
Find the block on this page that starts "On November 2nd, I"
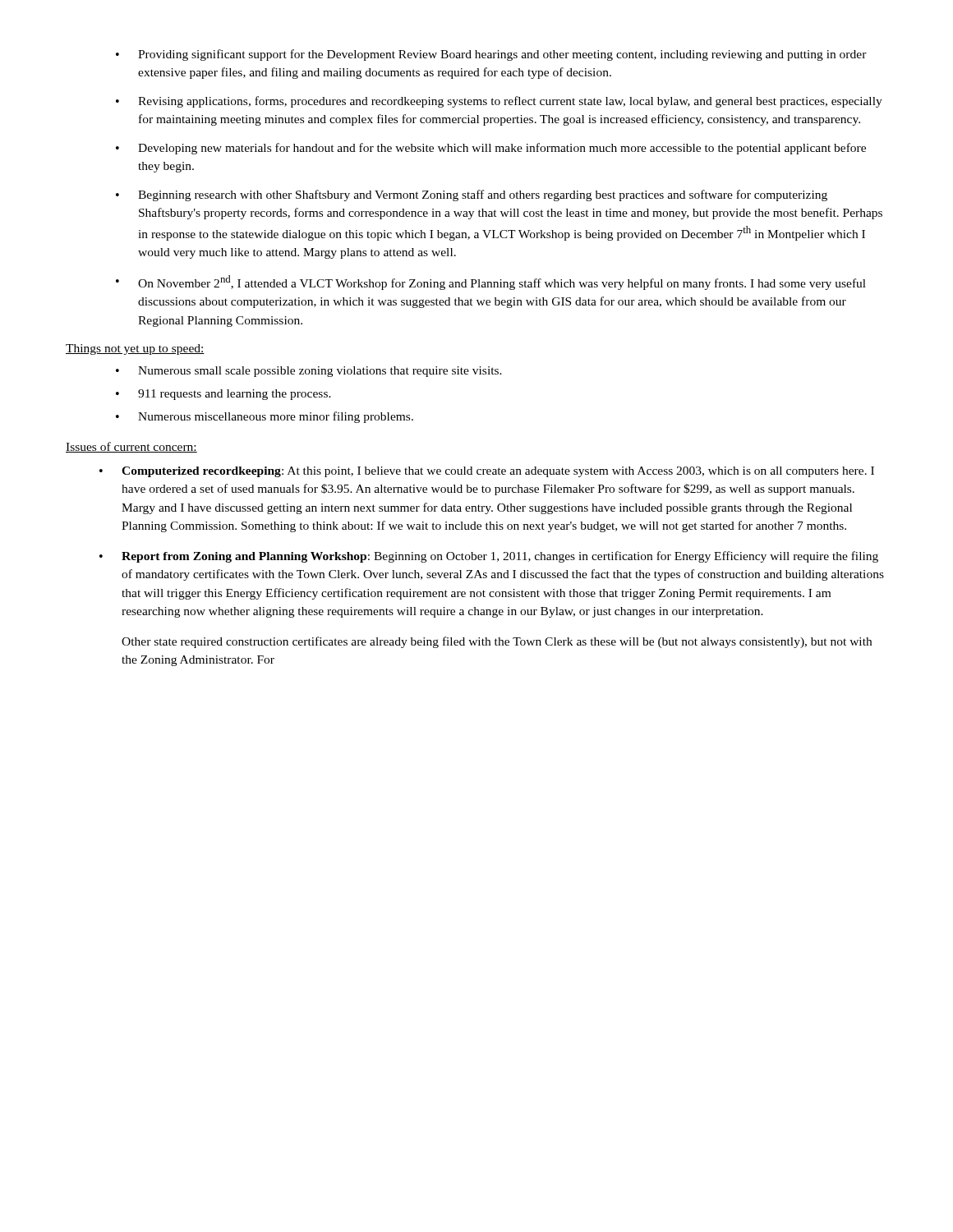(x=501, y=301)
